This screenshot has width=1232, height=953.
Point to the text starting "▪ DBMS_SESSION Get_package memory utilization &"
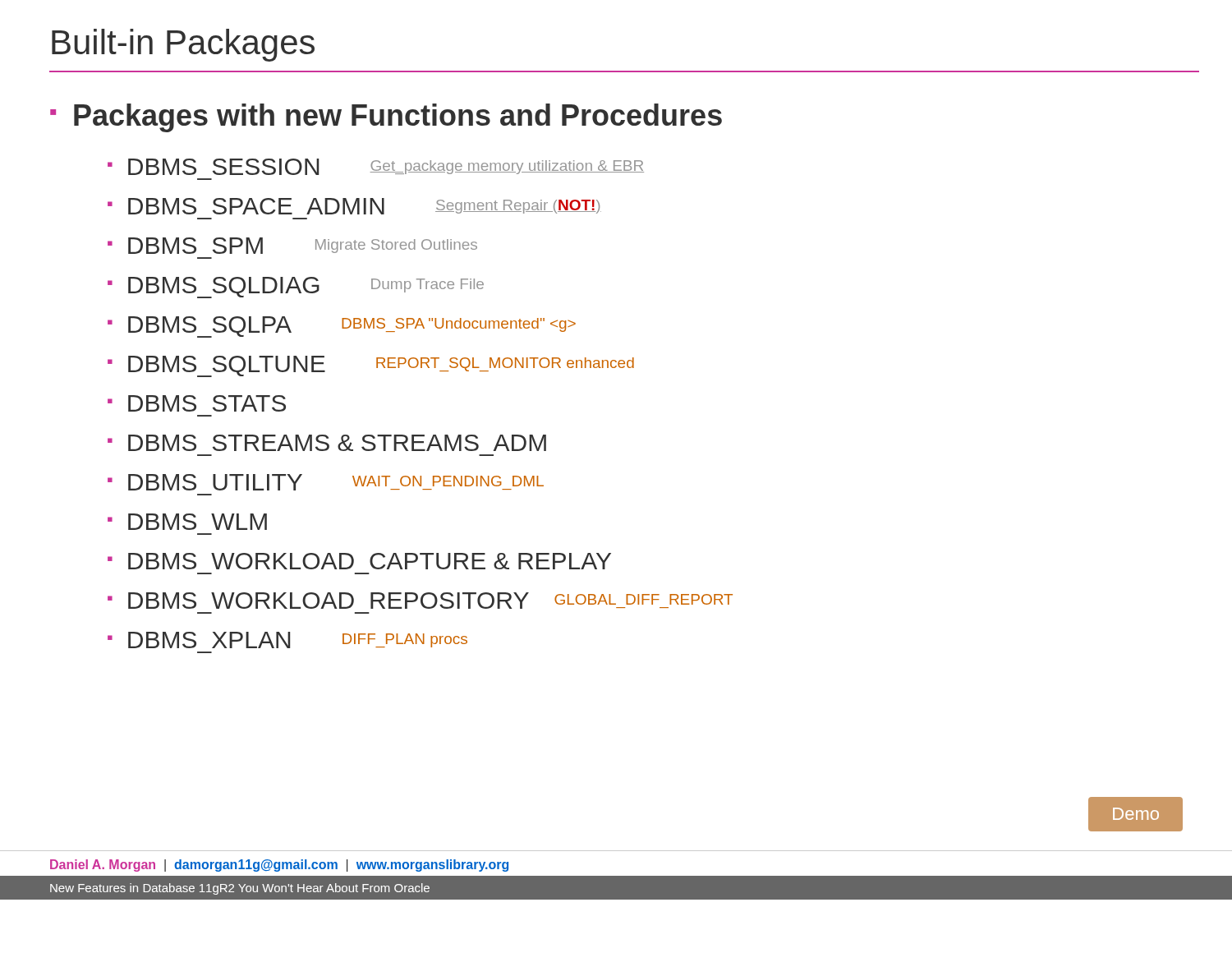point(375,167)
